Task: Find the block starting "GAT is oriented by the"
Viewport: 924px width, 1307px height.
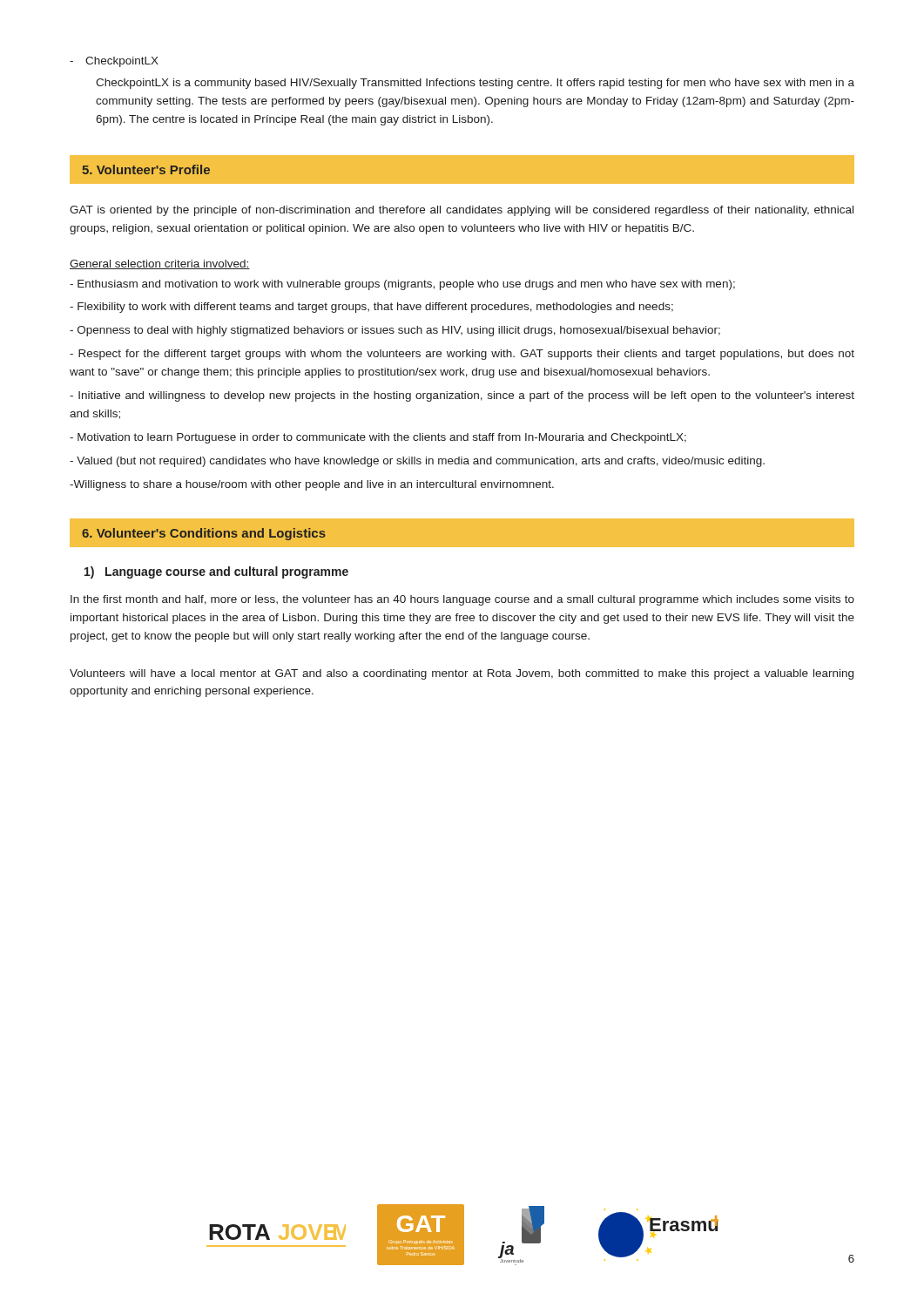Action: coord(462,218)
